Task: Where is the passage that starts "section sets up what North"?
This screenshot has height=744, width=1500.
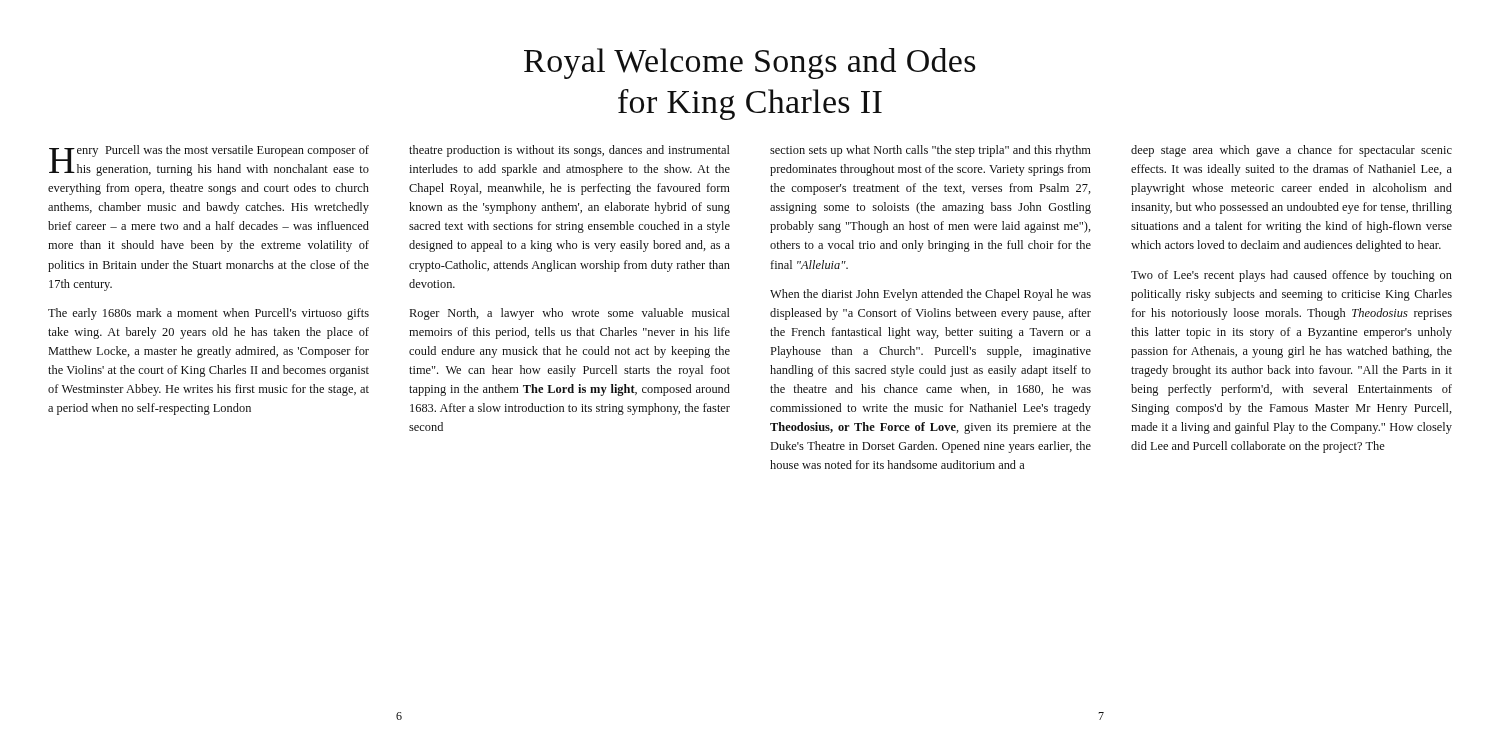Action: click(x=930, y=308)
